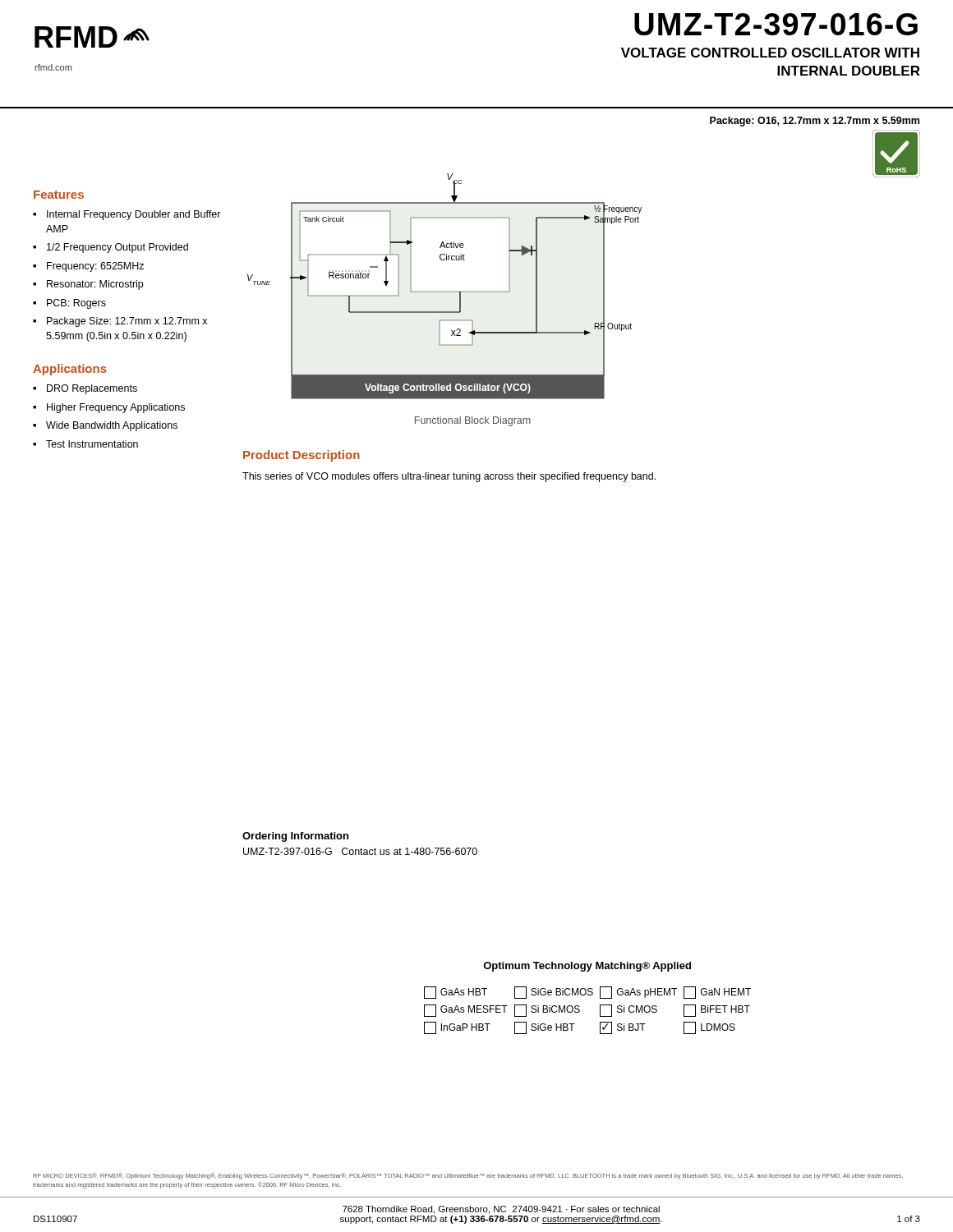Click where it says "Product Description"
The image size is (953, 1232).
301,455
